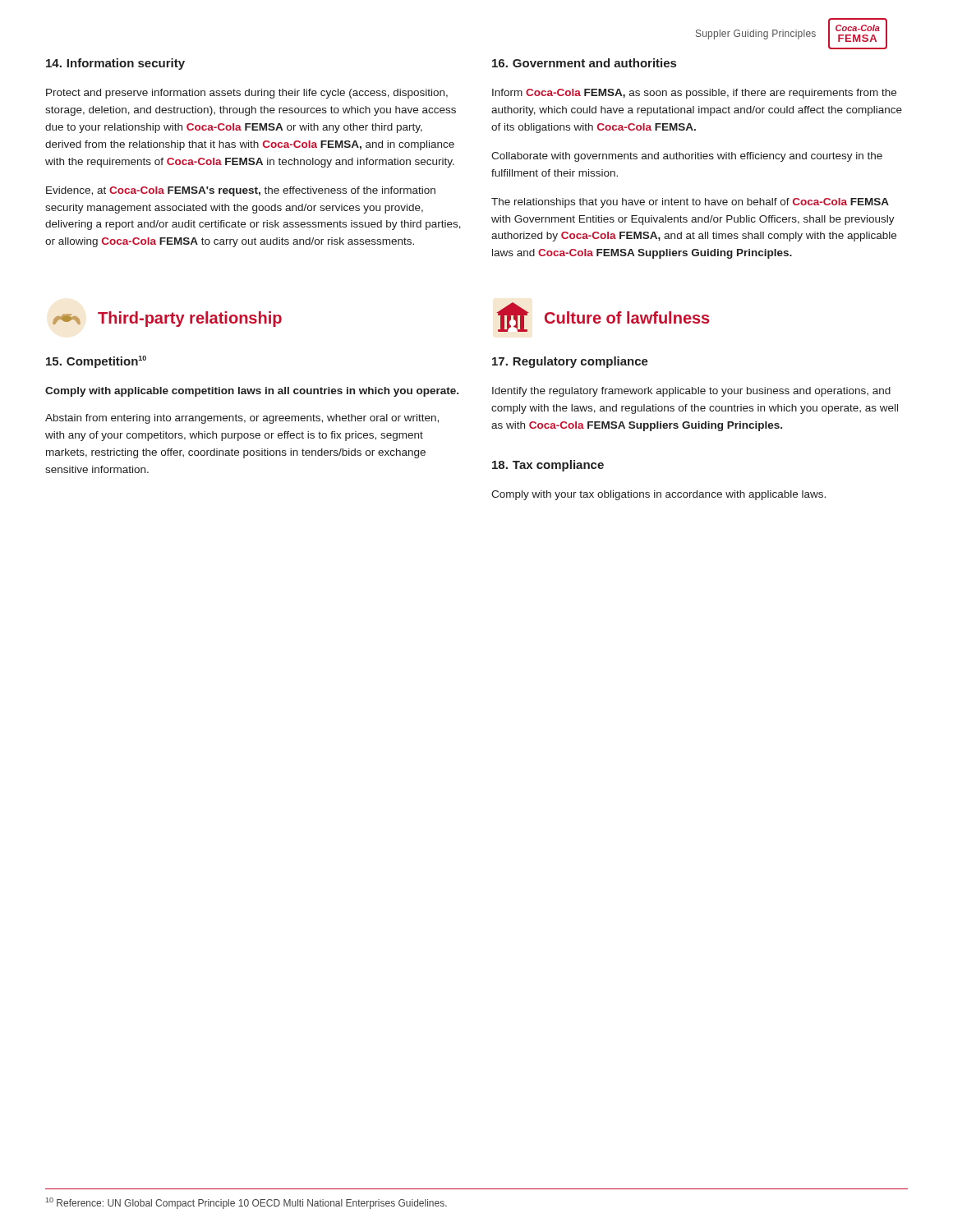The image size is (953, 1232).
Task: Point to the block starting "Comply with applicable competition"
Action: [252, 391]
